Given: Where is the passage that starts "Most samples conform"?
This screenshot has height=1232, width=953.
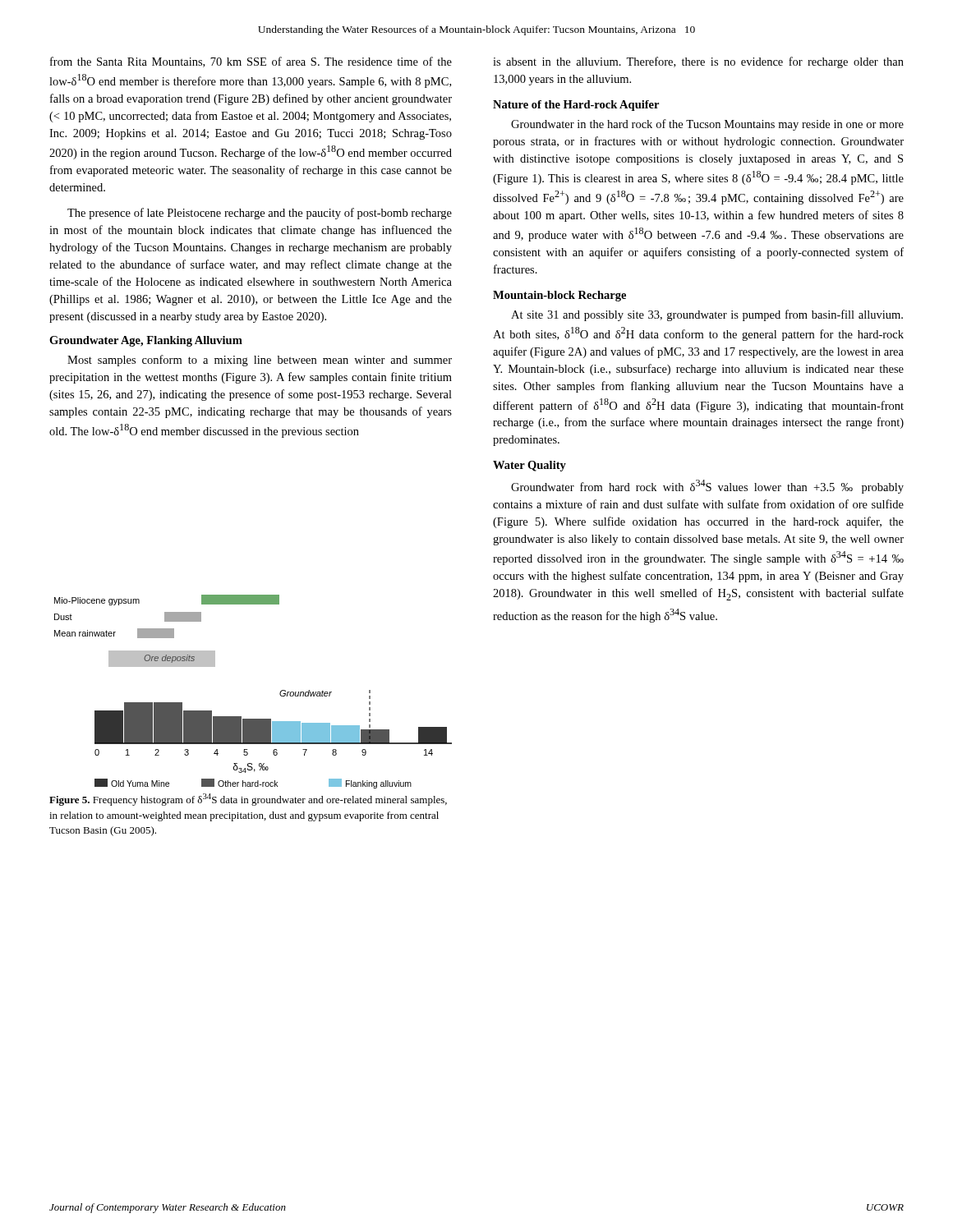Looking at the screenshot, I should click(251, 396).
